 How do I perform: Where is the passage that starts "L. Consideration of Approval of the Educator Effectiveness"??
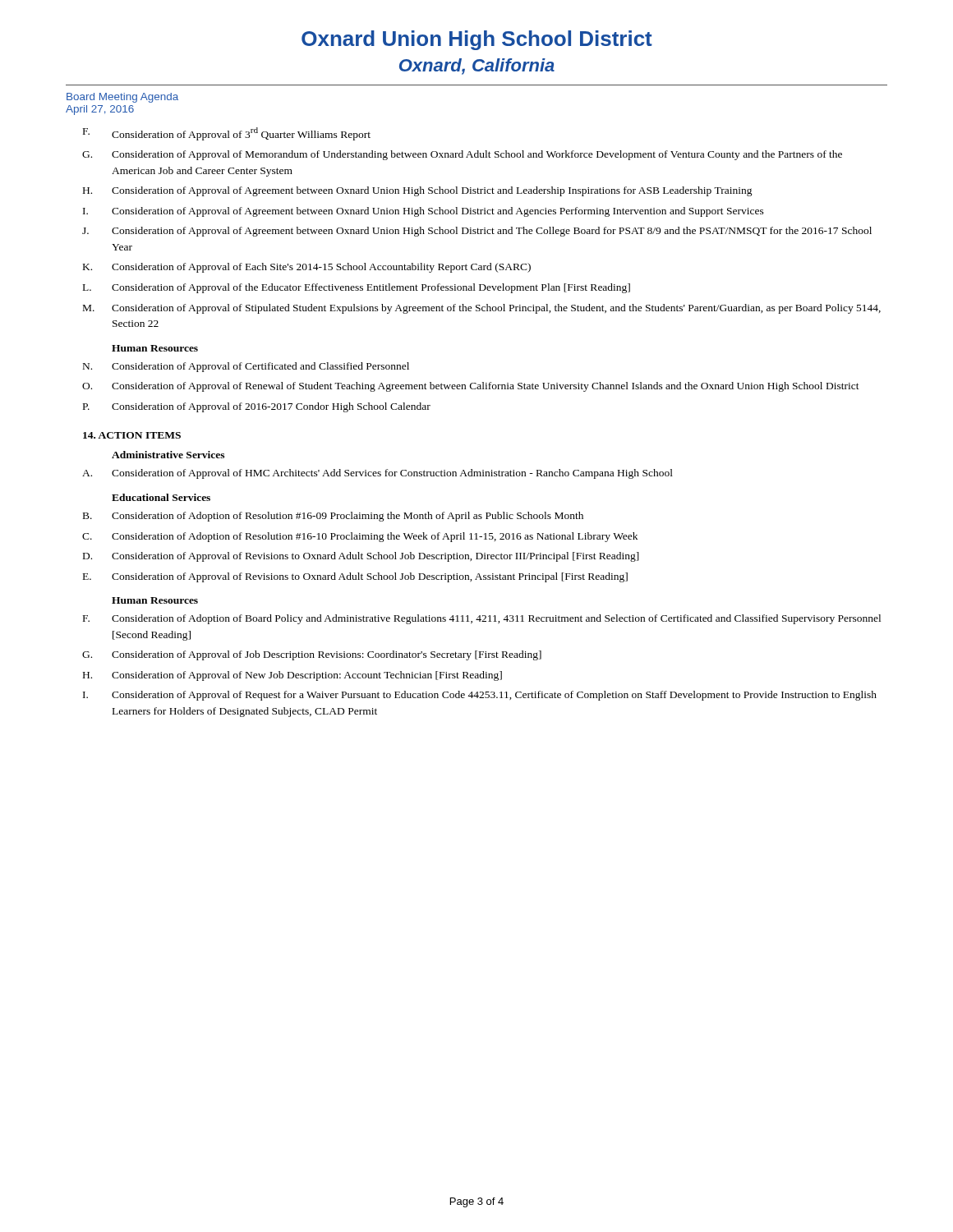click(x=485, y=287)
